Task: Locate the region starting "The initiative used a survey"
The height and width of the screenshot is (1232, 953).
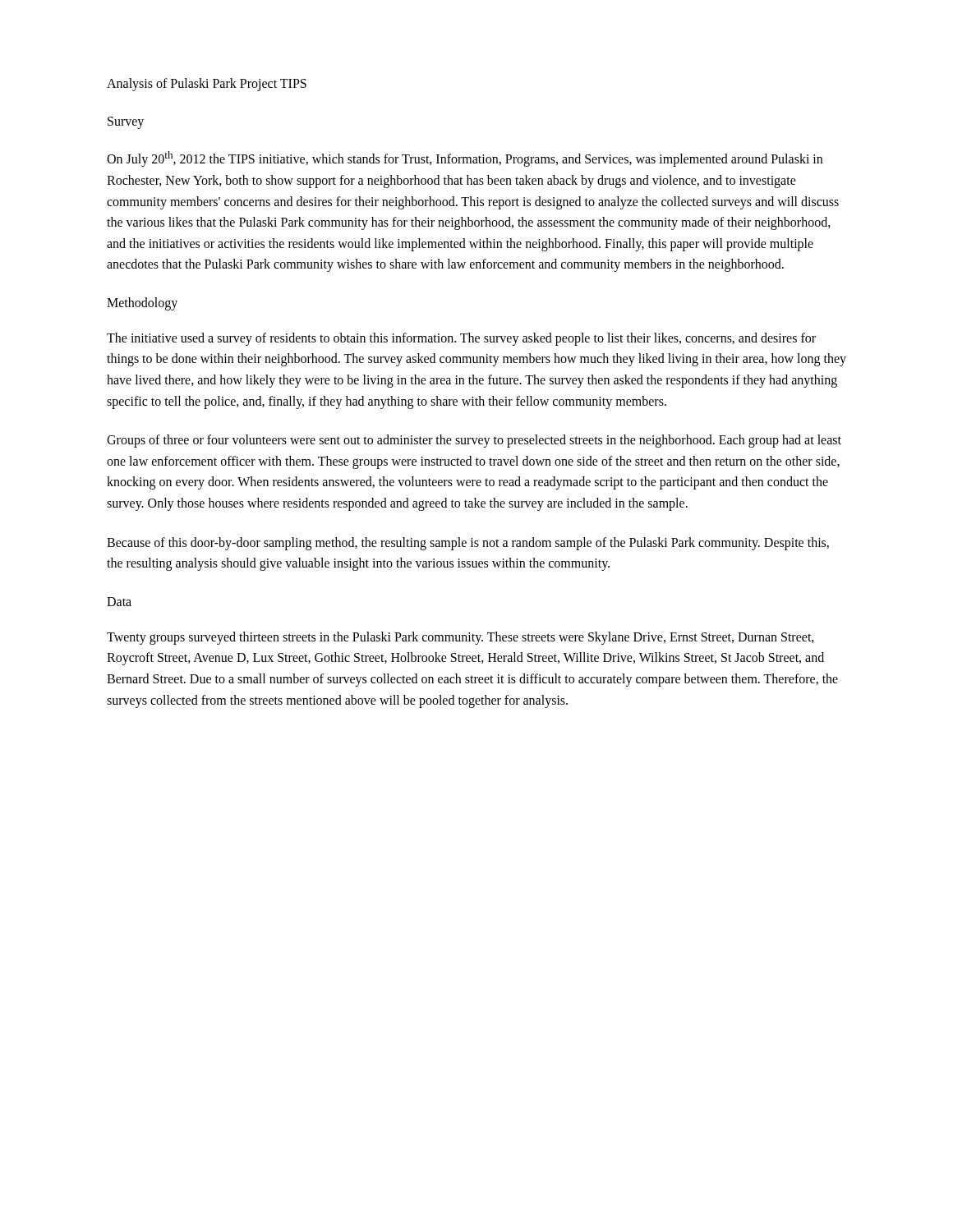Action: (476, 369)
